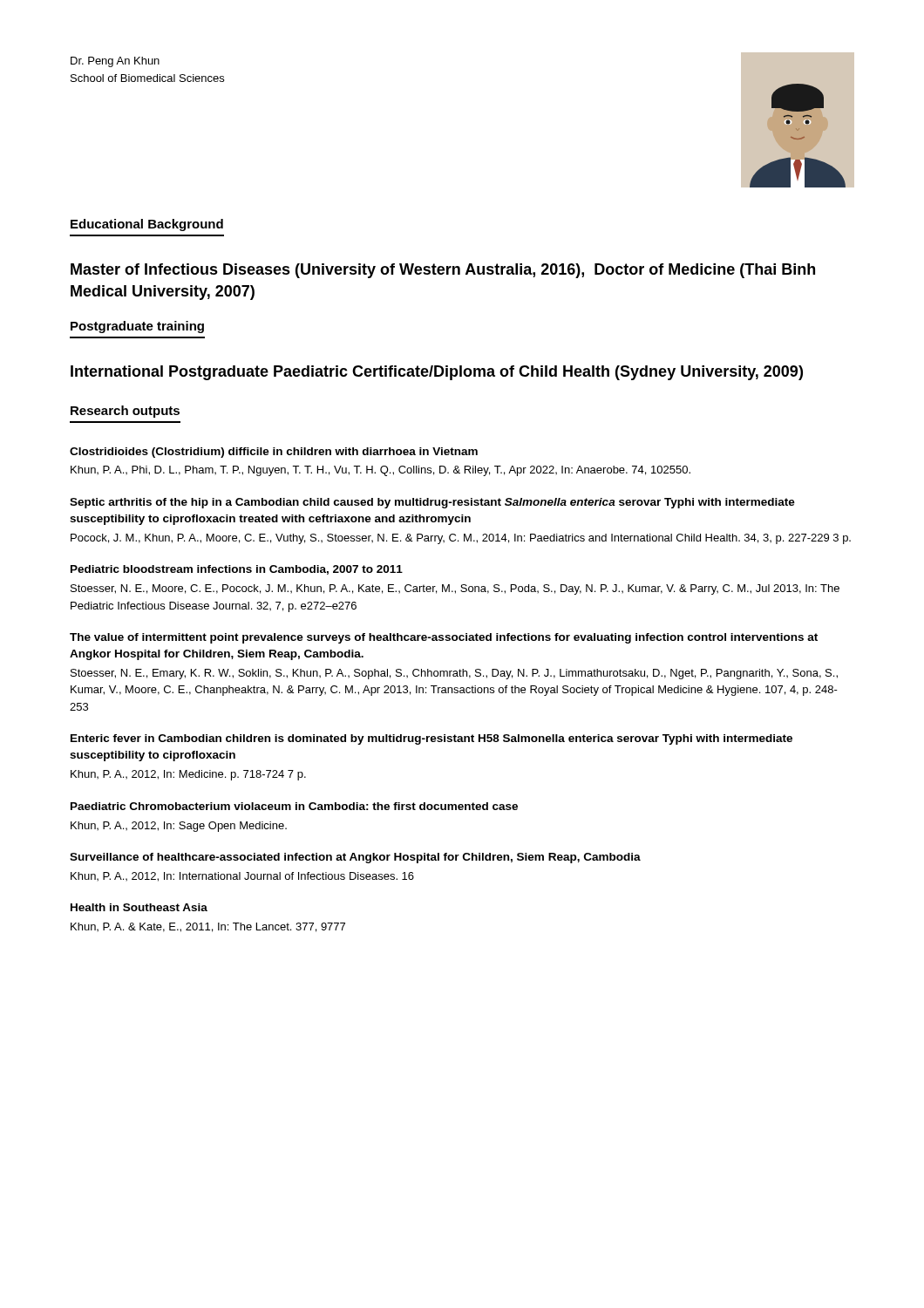Click on the section header with the text "Research outputs"
Viewport: 924px width, 1308px height.
[125, 412]
